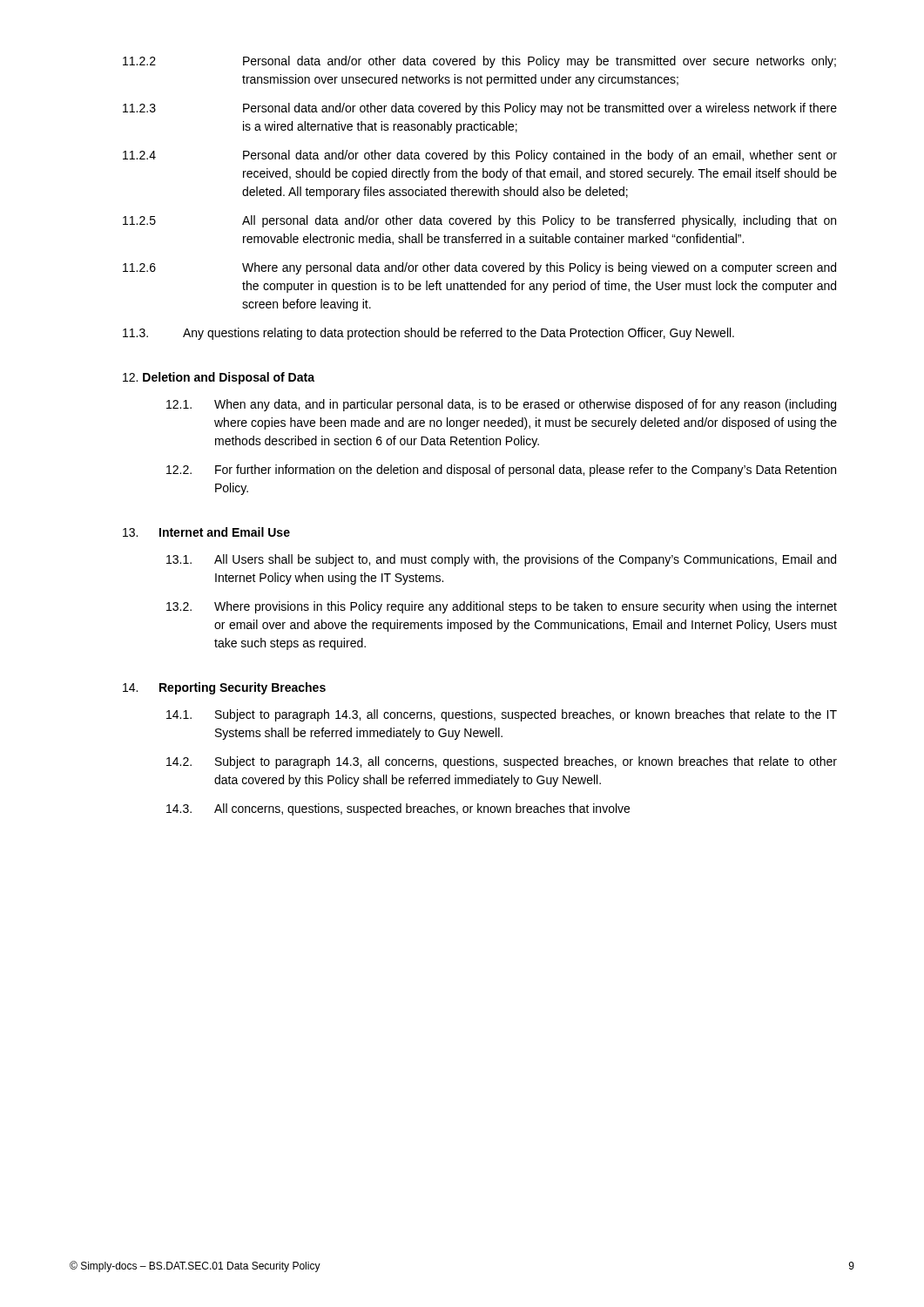Navigate to the element starting "13.1. All Users shall be"
Viewport: 924px width, 1307px height.
501,569
